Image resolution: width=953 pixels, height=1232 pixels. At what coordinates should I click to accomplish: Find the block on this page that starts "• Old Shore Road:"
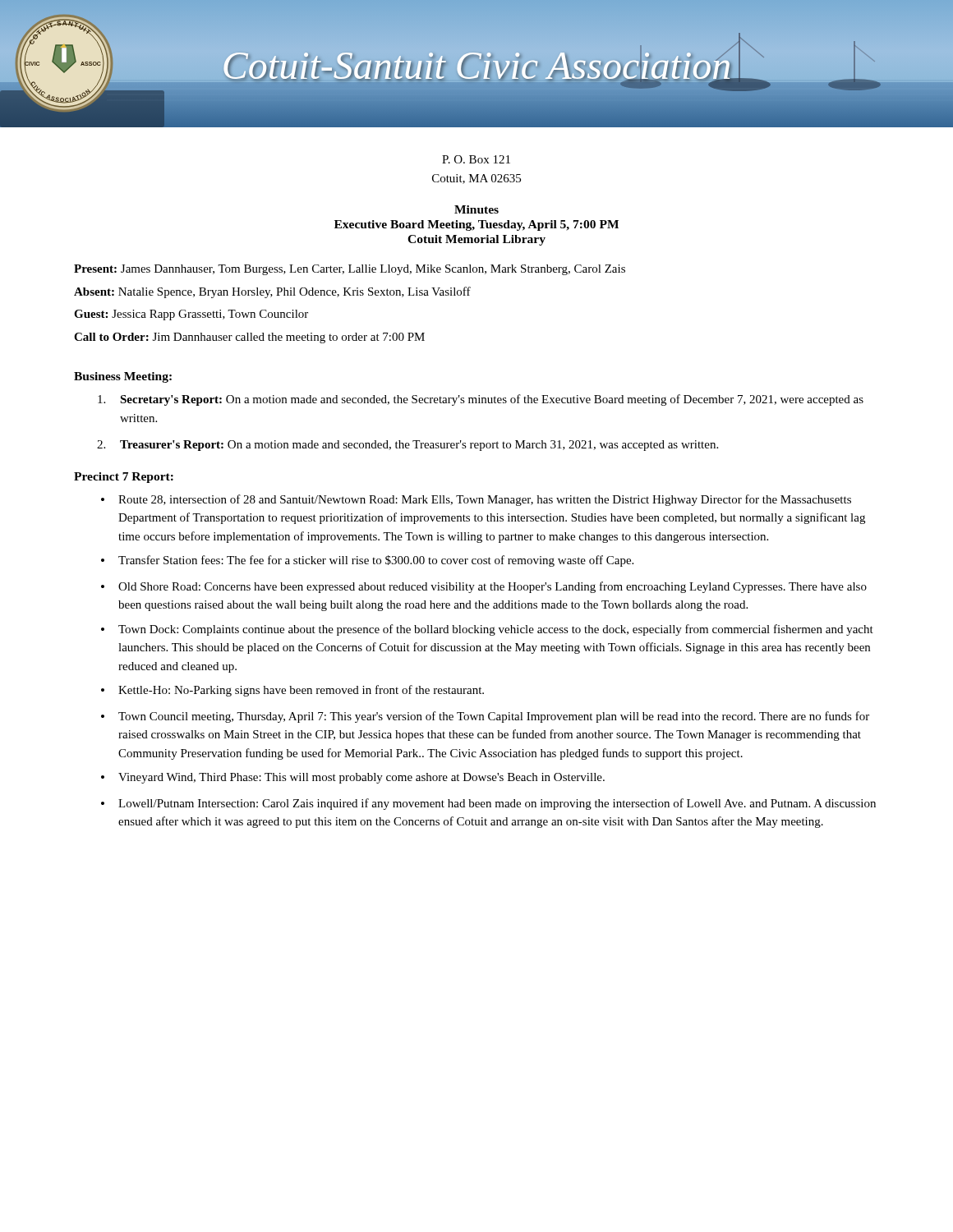490,595
